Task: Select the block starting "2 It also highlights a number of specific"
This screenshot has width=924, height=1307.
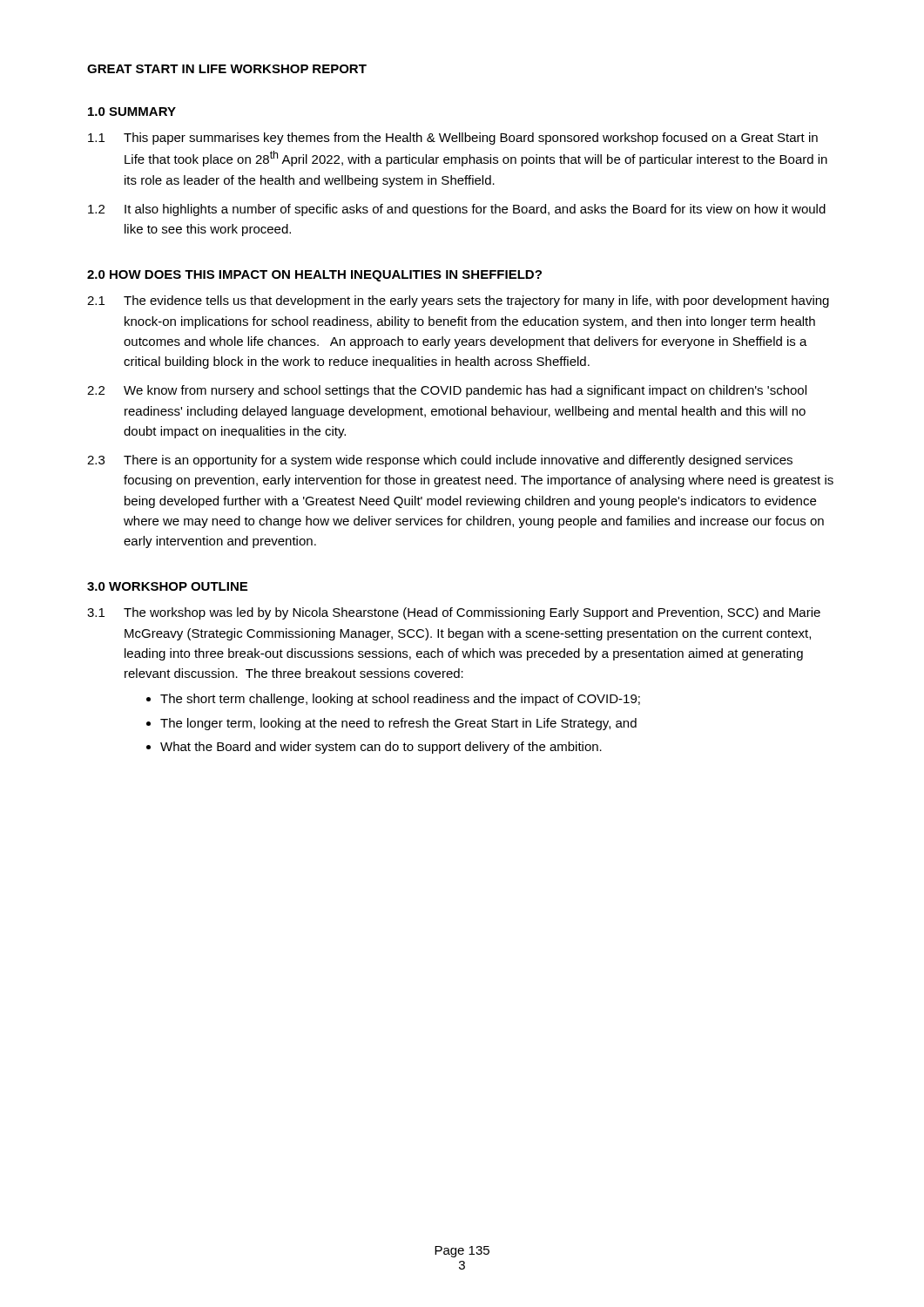Action: point(462,219)
